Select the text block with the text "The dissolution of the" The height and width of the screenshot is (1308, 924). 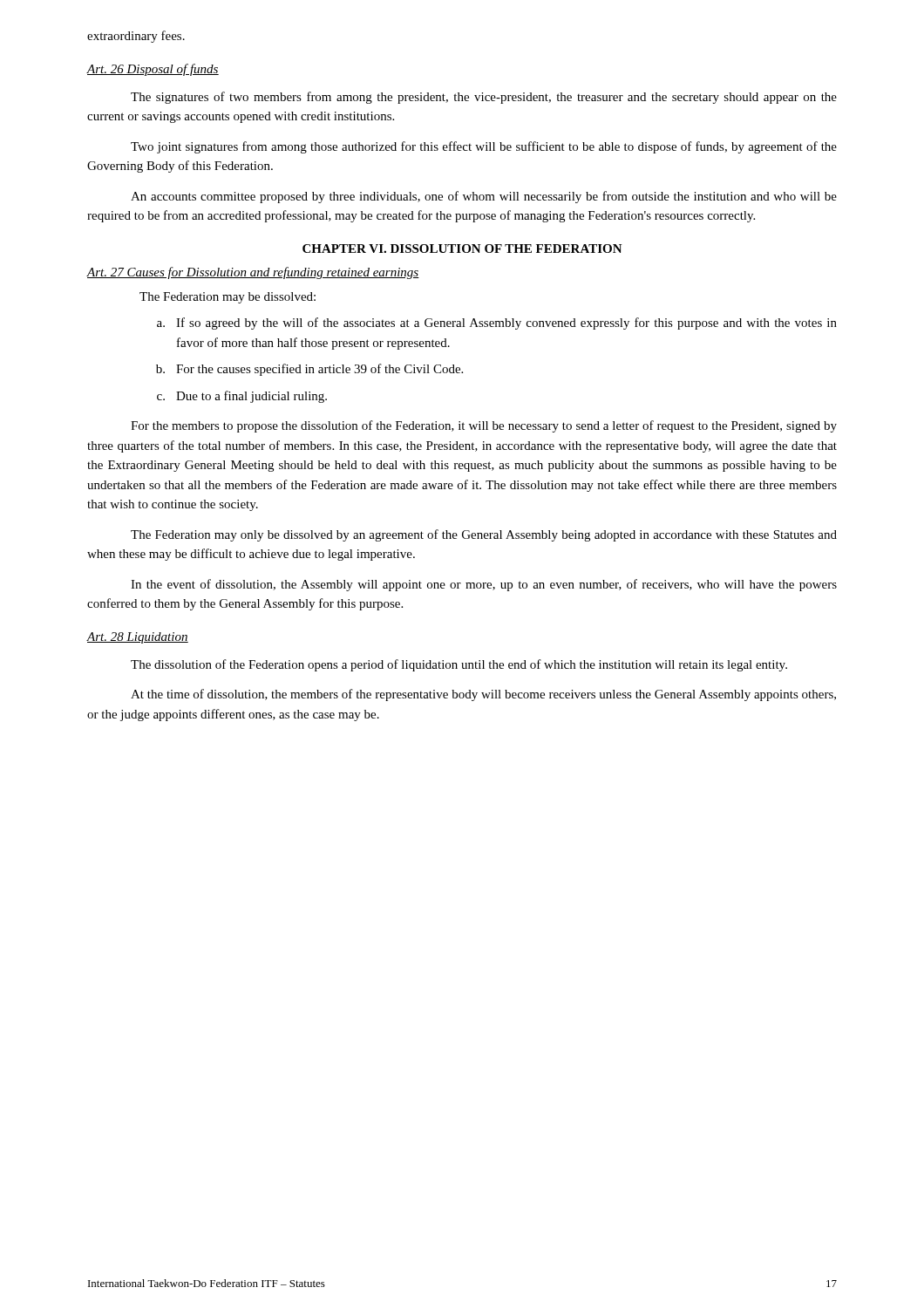pyautogui.click(x=462, y=664)
